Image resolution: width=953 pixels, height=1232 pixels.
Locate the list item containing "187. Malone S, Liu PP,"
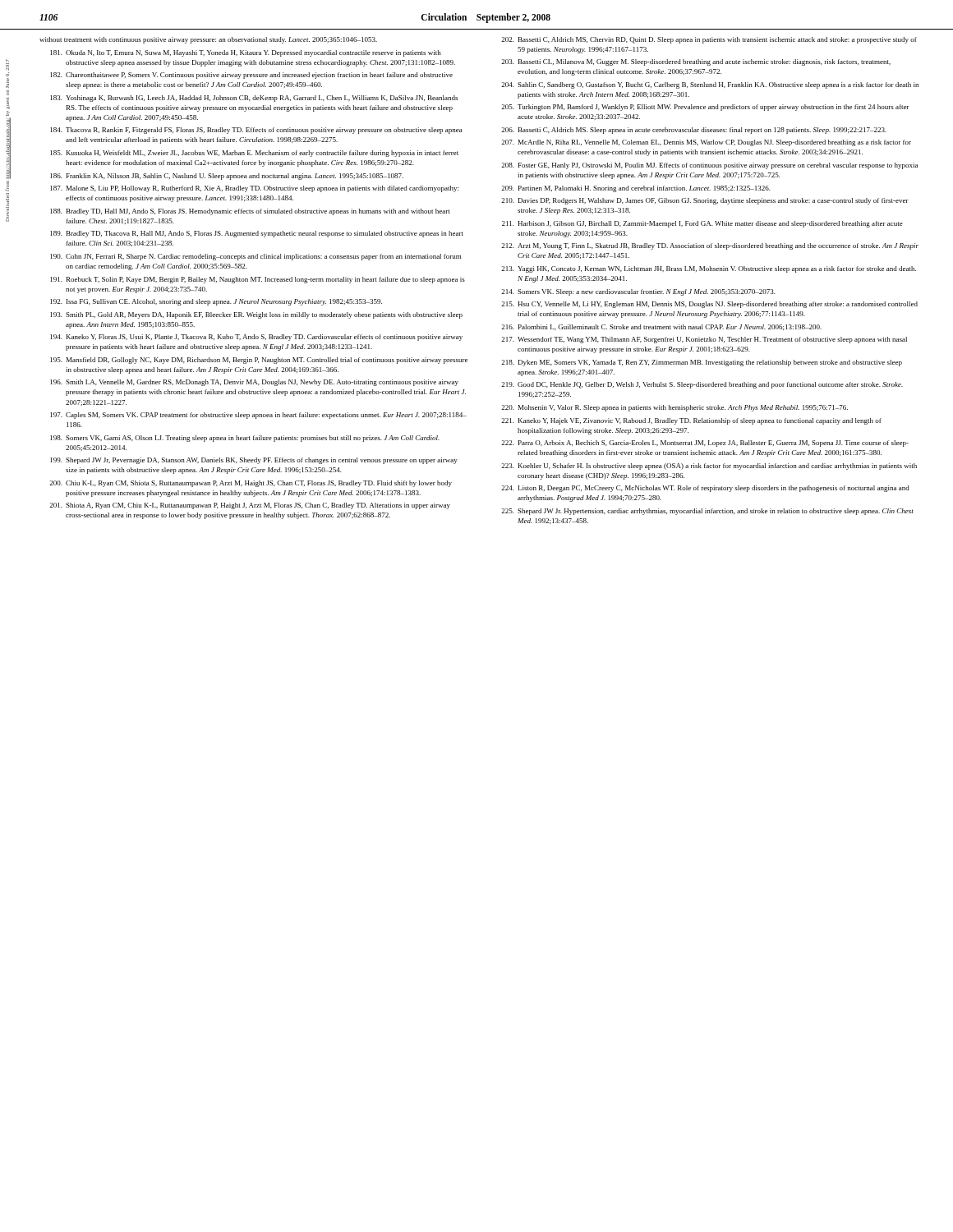[254, 193]
